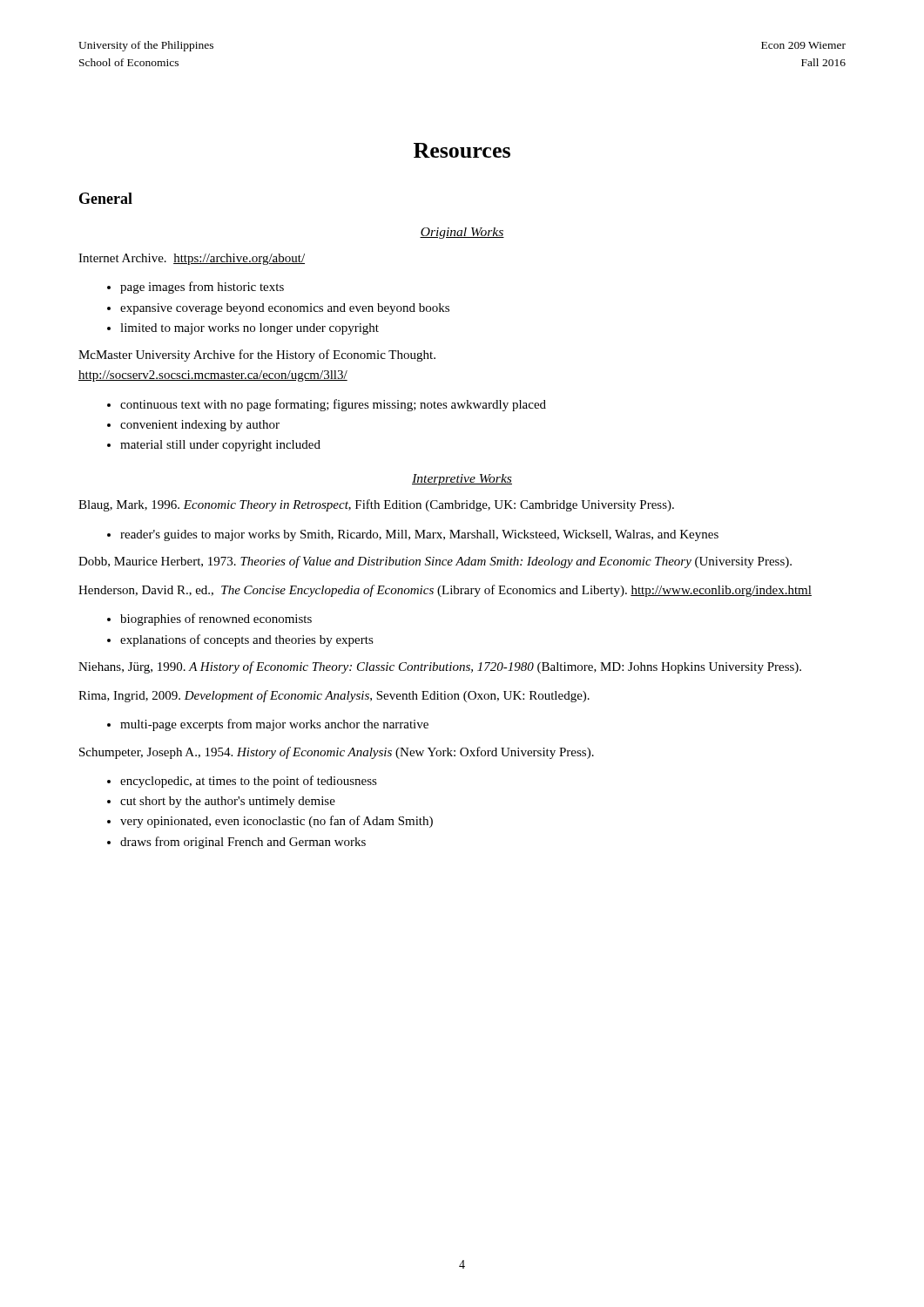The width and height of the screenshot is (924, 1307).
Task: Select the passage starting "expansive coverage beyond economics and even"
Action: [285, 307]
